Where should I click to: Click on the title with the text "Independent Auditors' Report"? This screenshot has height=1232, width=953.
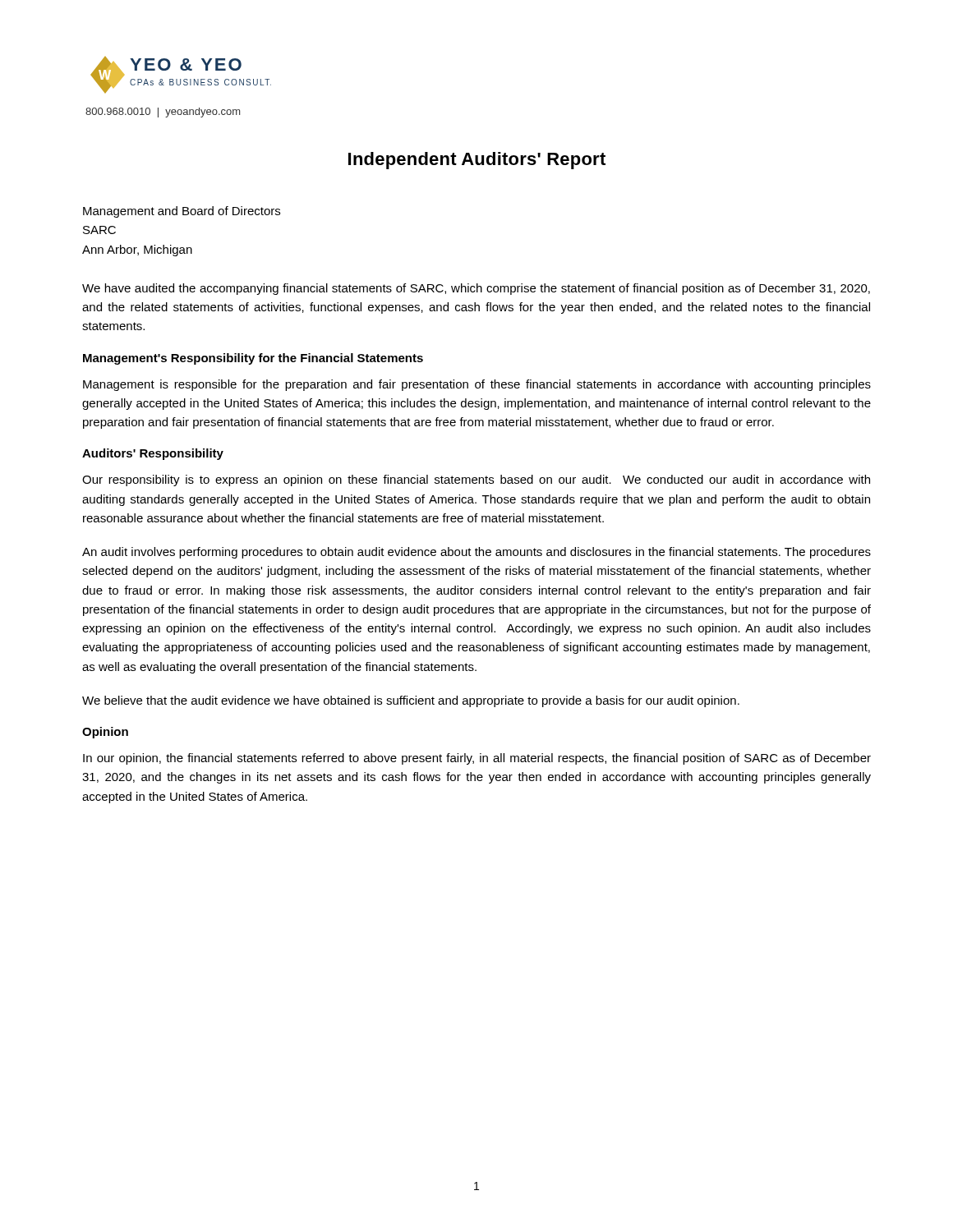(476, 159)
